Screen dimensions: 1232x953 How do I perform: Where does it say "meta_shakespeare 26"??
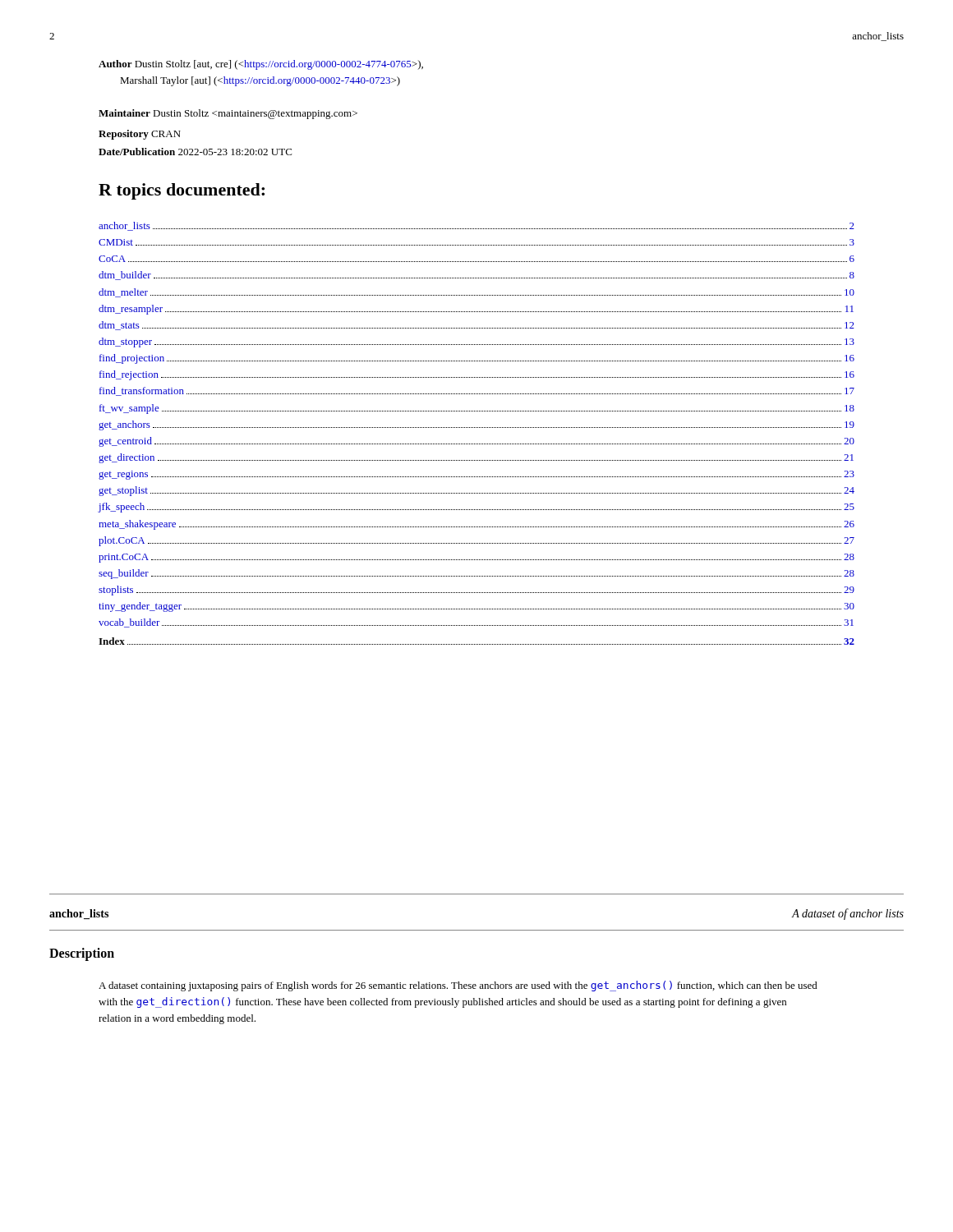476,524
